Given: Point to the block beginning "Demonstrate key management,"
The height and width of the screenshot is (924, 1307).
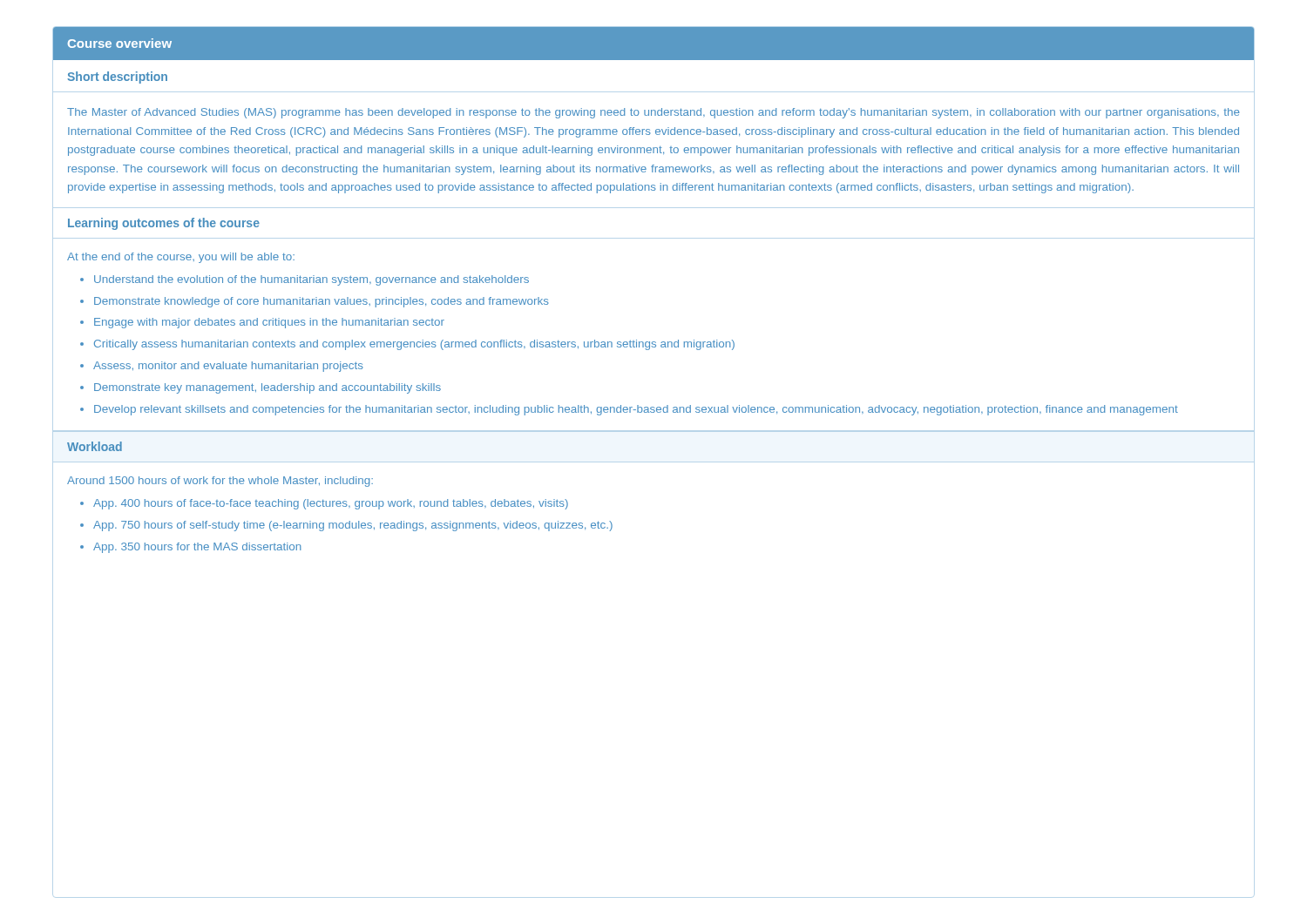Looking at the screenshot, I should click(x=267, y=387).
